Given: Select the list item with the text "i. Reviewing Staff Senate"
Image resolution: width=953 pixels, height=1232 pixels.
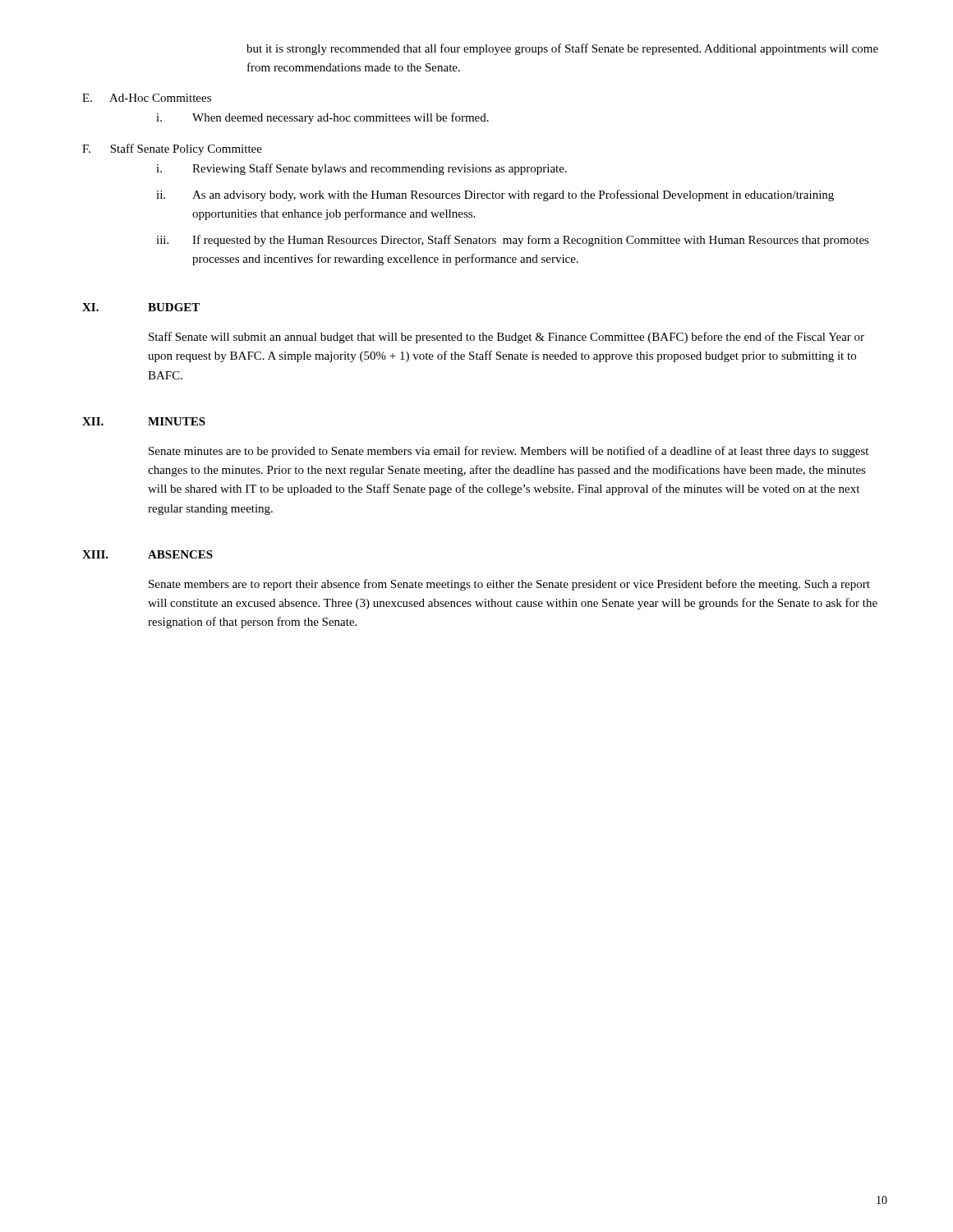Looking at the screenshot, I should 522,168.
